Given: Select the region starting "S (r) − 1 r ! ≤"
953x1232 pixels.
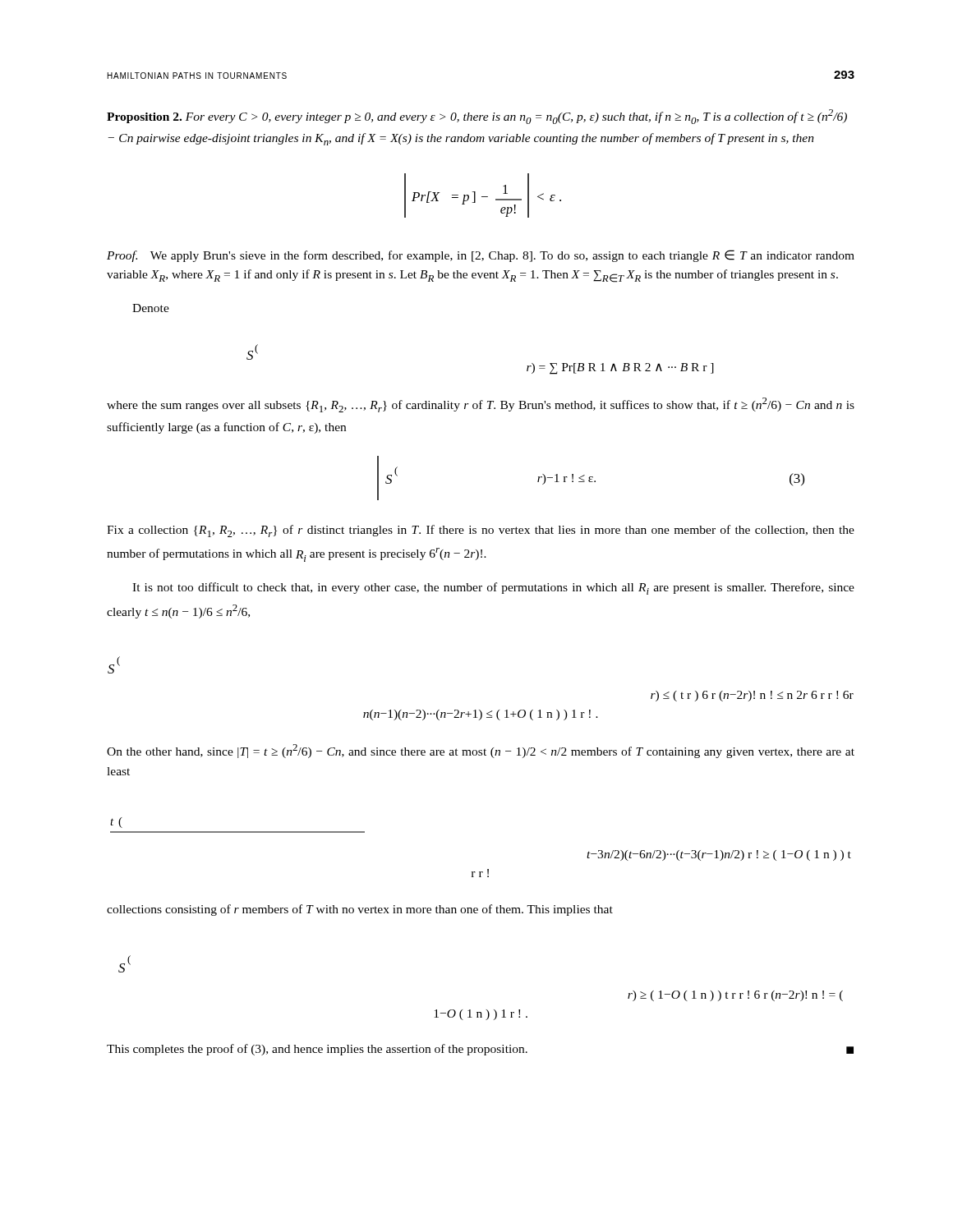Looking at the screenshot, I should [585, 478].
